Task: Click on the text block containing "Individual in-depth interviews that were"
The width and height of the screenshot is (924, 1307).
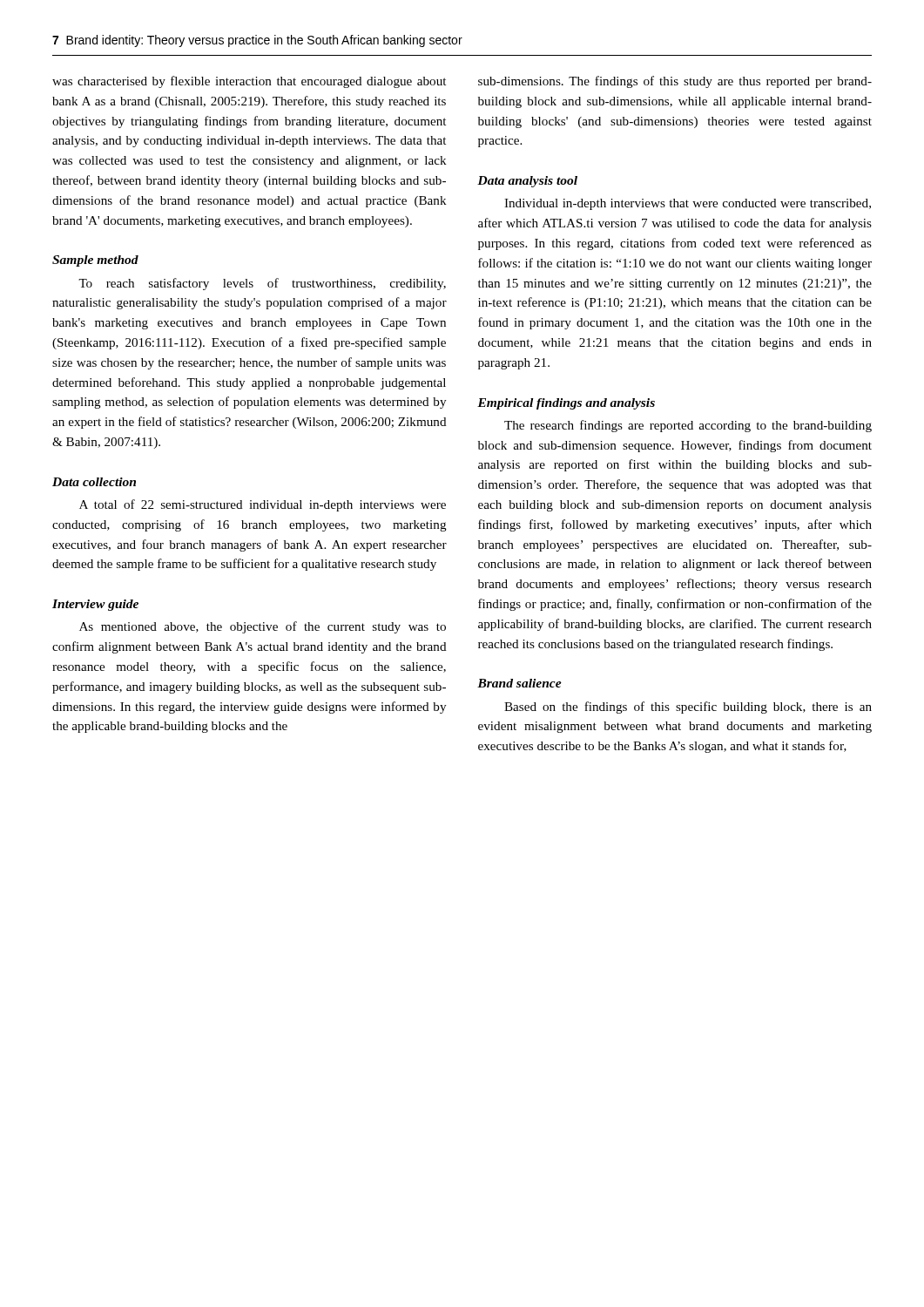Action: [x=675, y=283]
